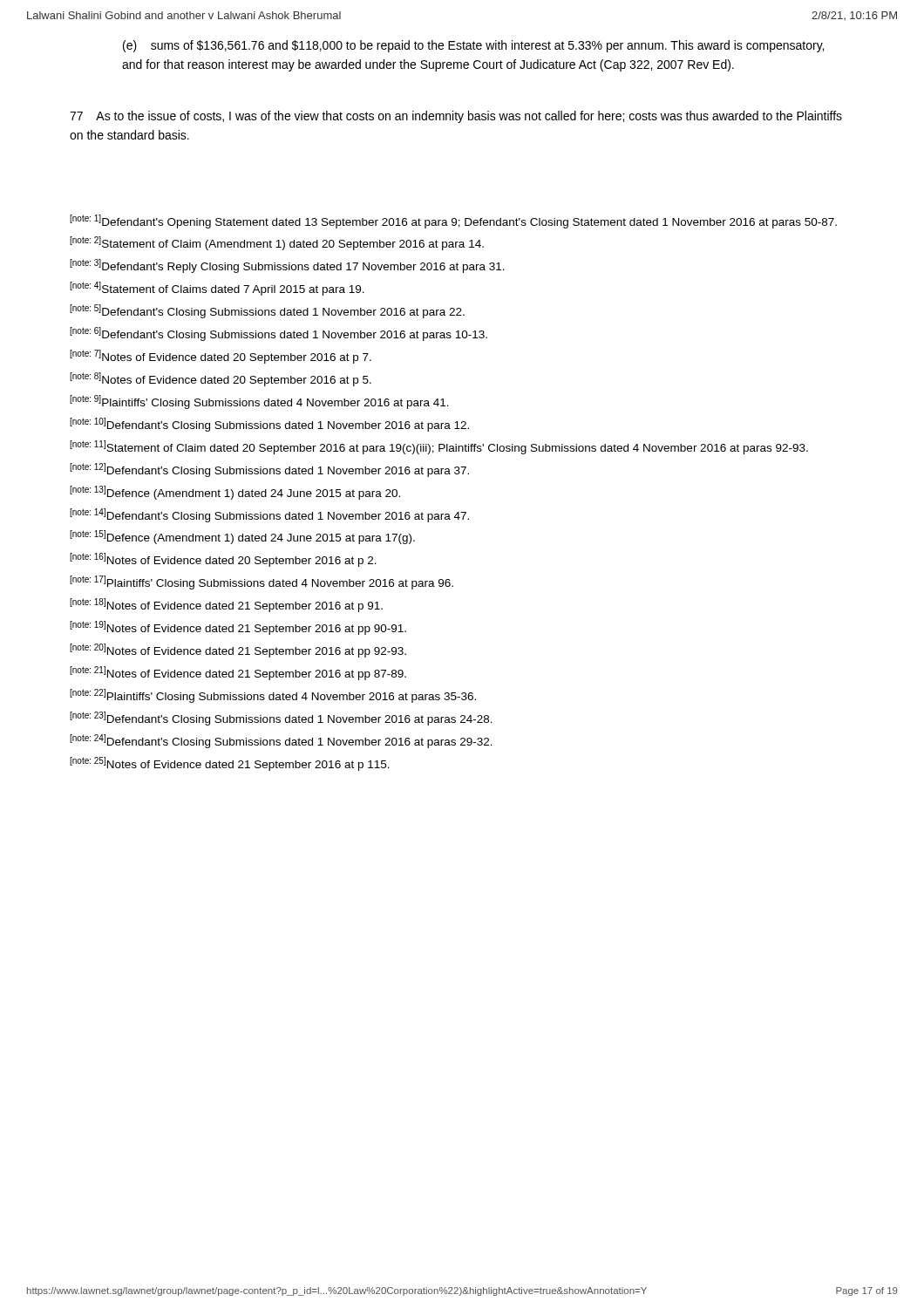Select the footnote that reads "[note: 16]Notes of Evidence dated"
The width and height of the screenshot is (924, 1308).
[x=223, y=560]
